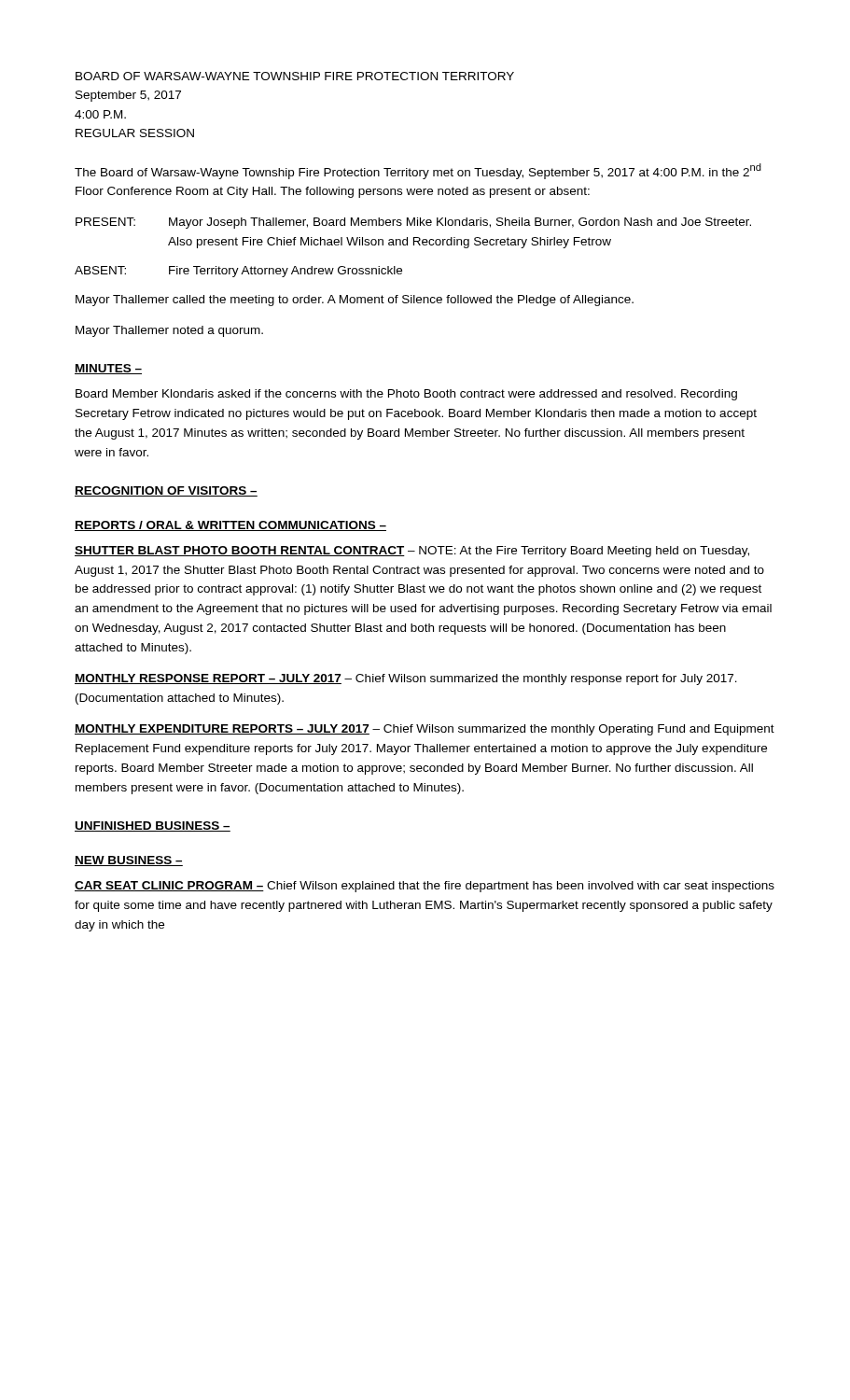850x1400 pixels.
Task: Navigate to the block starting "MONTHLY RESPONSE REPORT"
Action: (406, 688)
